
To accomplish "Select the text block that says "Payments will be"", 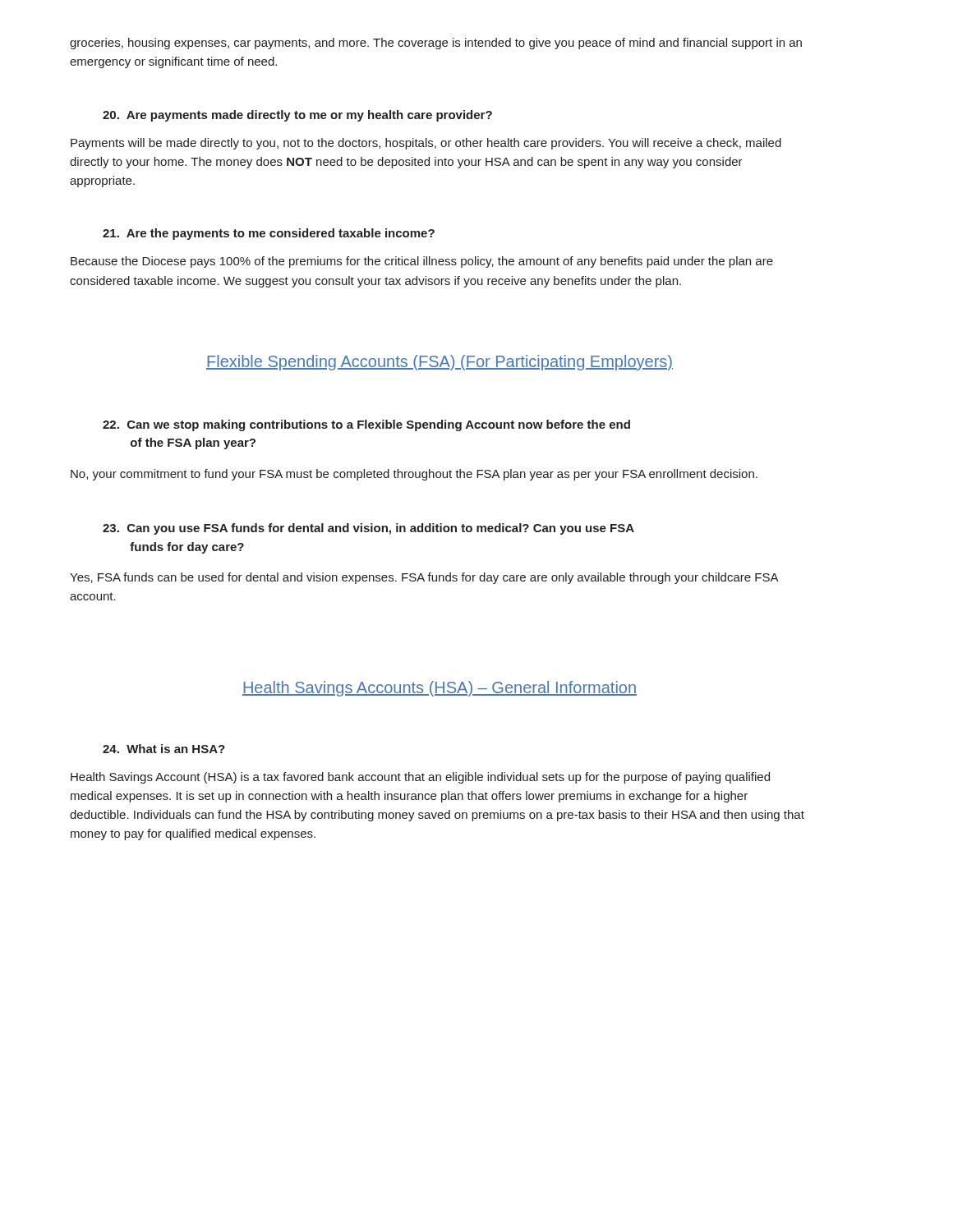I will click(440, 161).
